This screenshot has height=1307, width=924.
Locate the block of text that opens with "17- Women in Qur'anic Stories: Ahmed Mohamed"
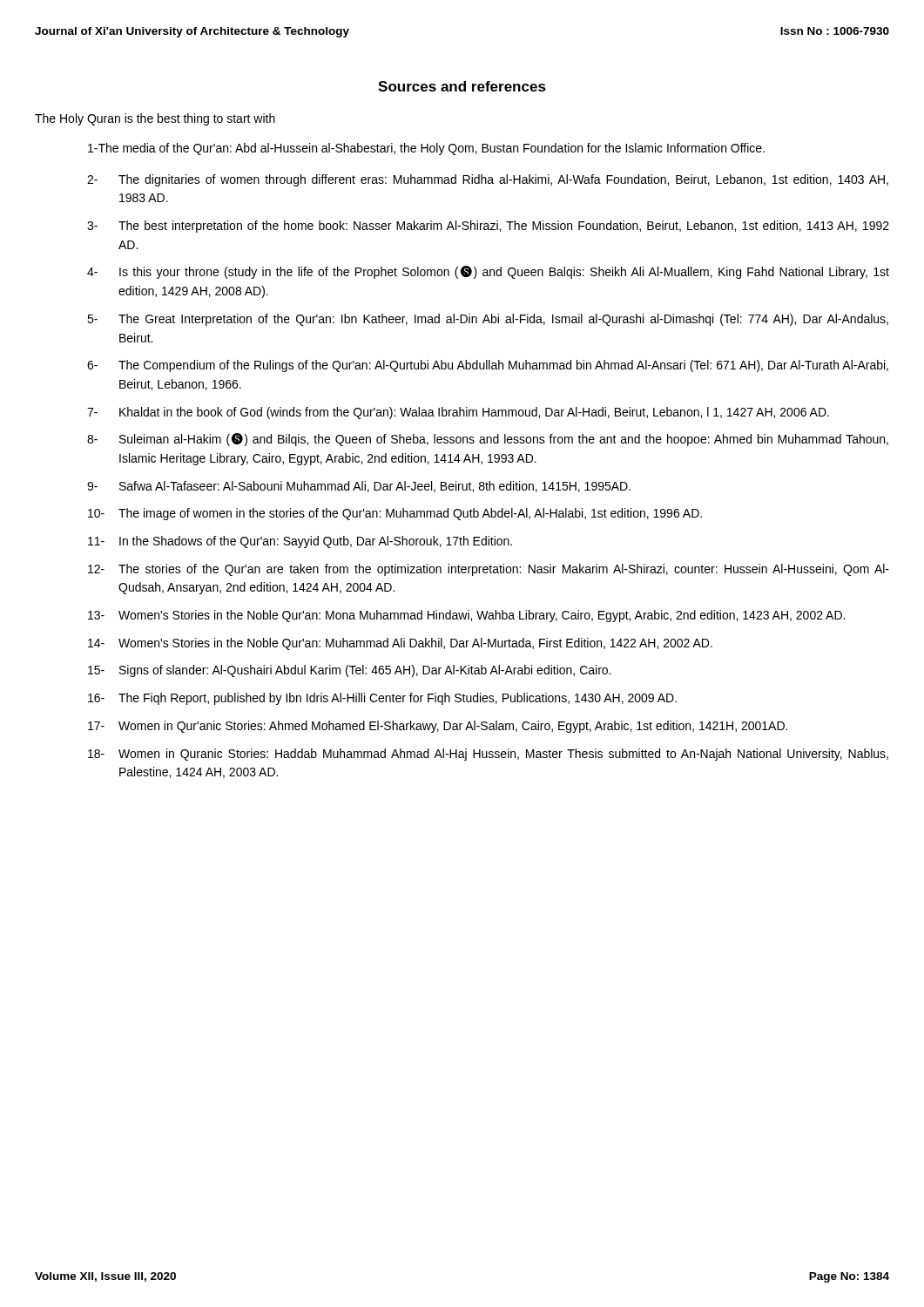[488, 726]
